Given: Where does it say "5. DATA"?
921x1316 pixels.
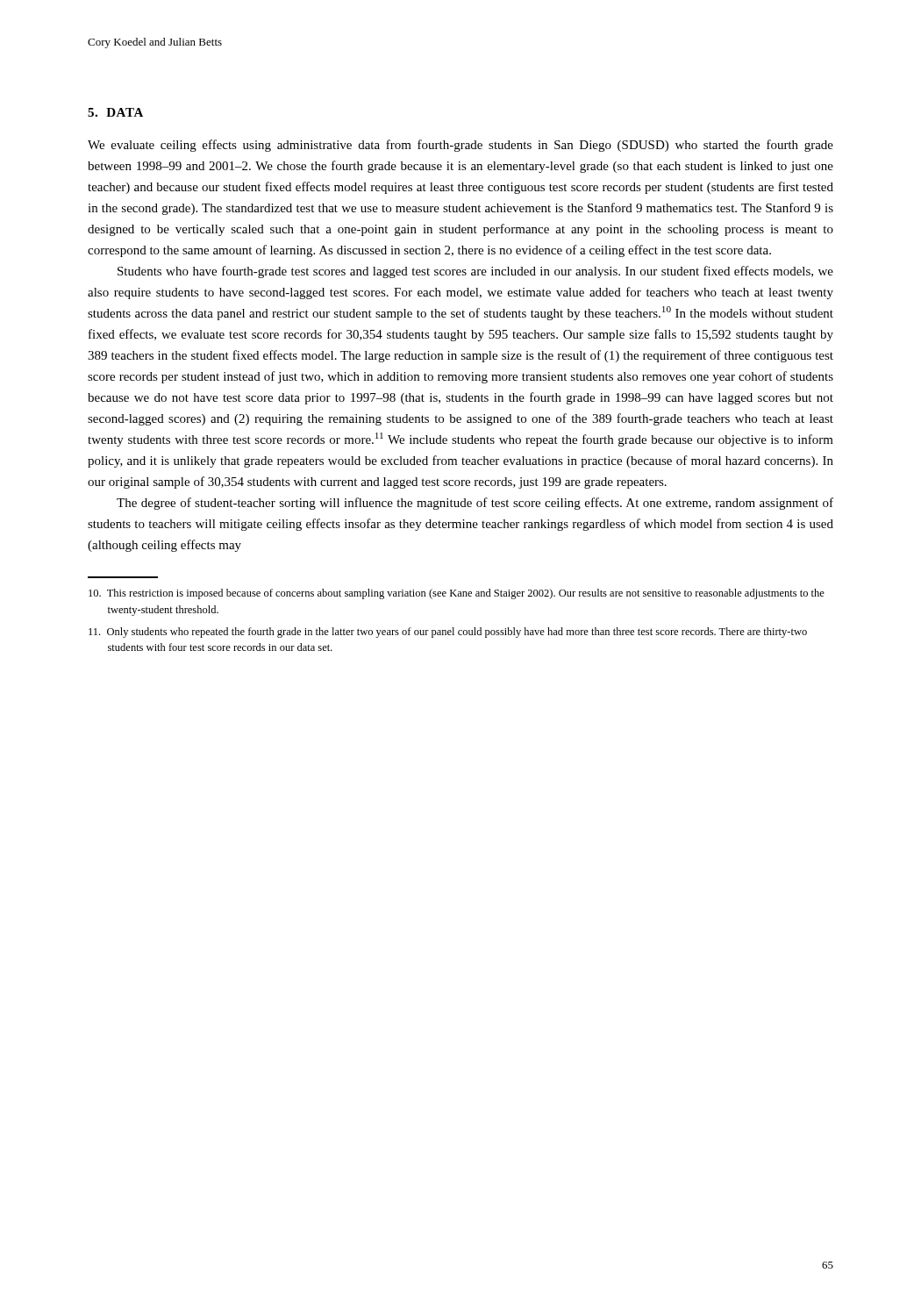Looking at the screenshot, I should tap(116, 112).
